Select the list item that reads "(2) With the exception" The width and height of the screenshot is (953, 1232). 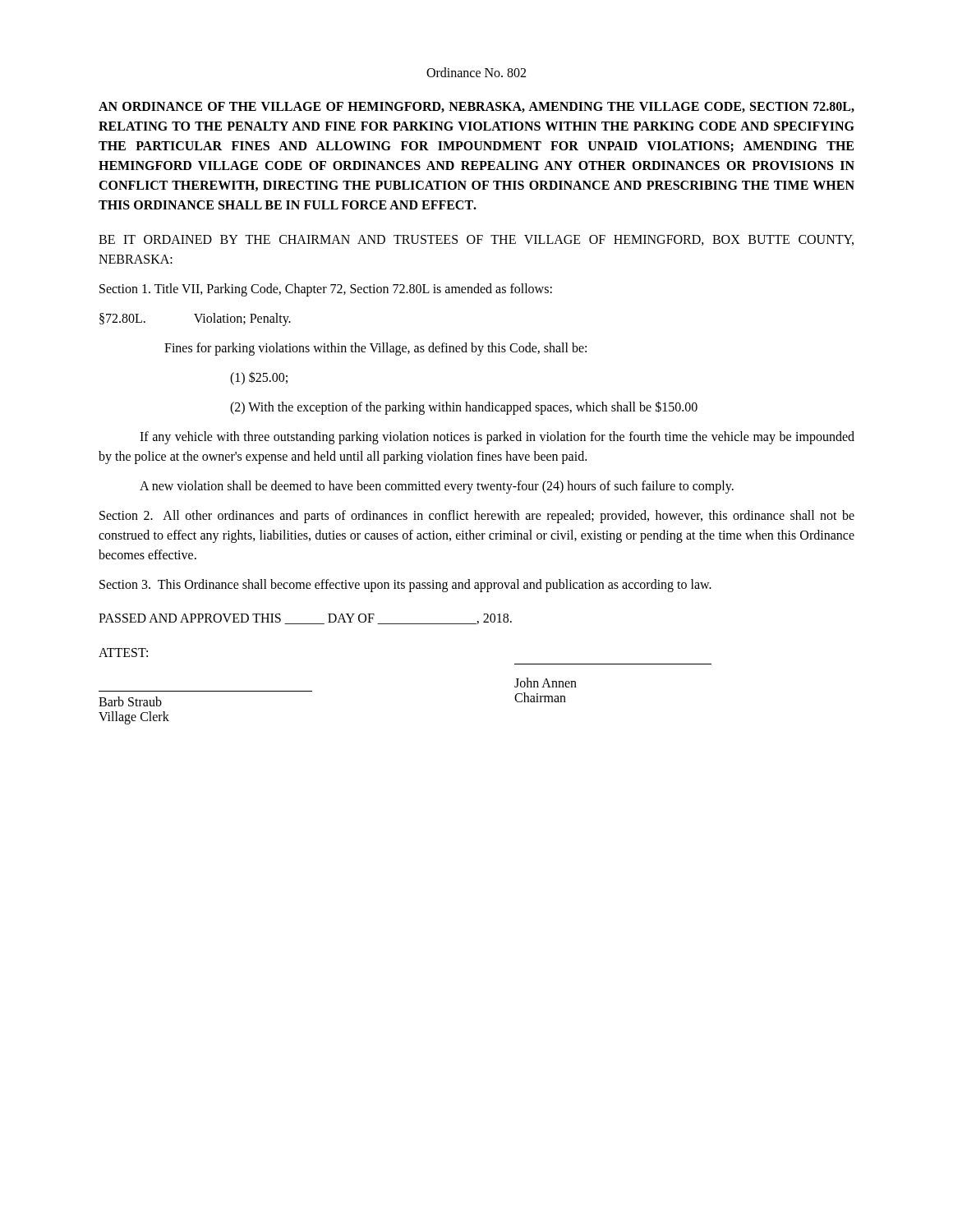coord(464,407)
